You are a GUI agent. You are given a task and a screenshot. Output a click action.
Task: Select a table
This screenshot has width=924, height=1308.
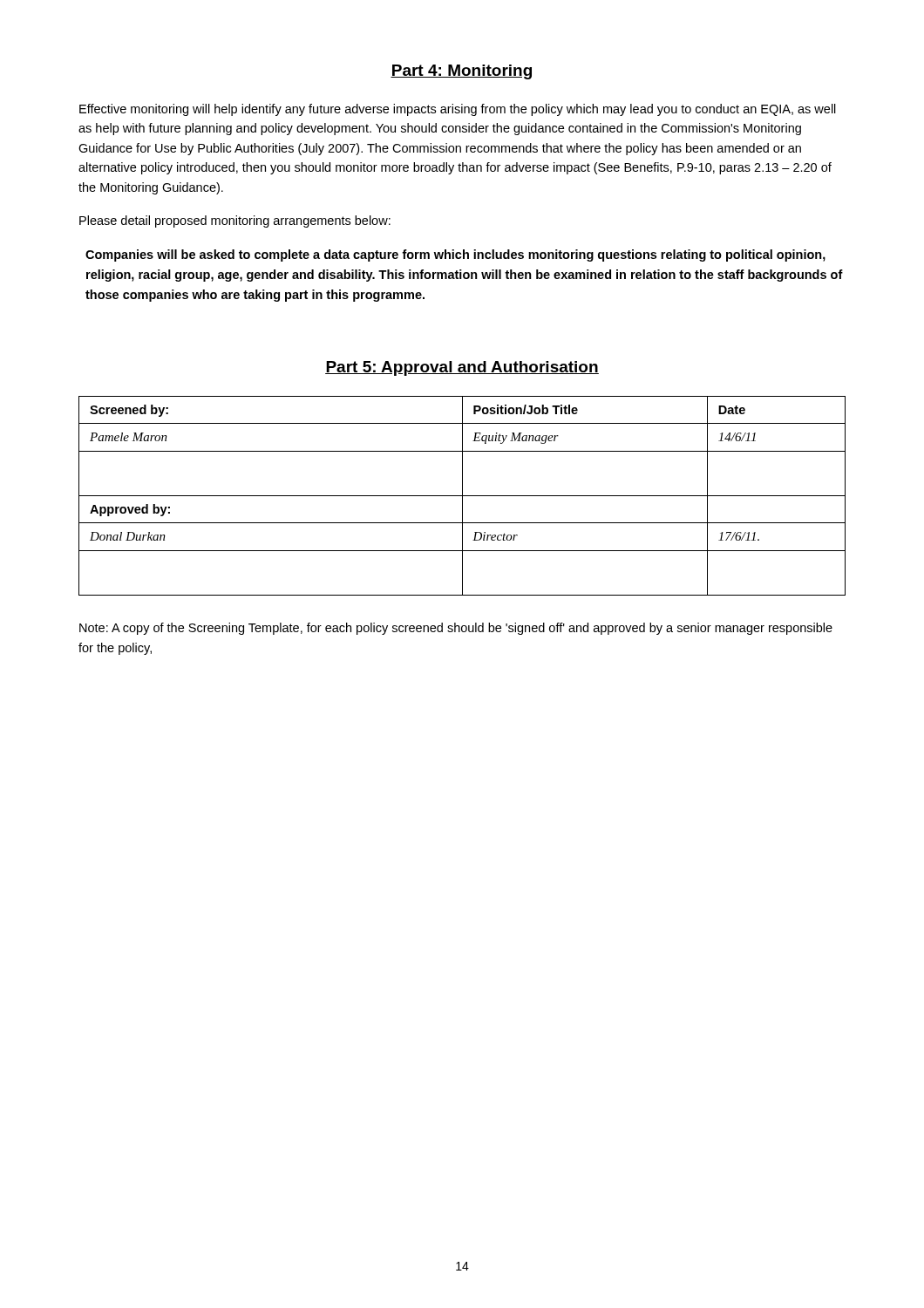[x=462, y=496]
